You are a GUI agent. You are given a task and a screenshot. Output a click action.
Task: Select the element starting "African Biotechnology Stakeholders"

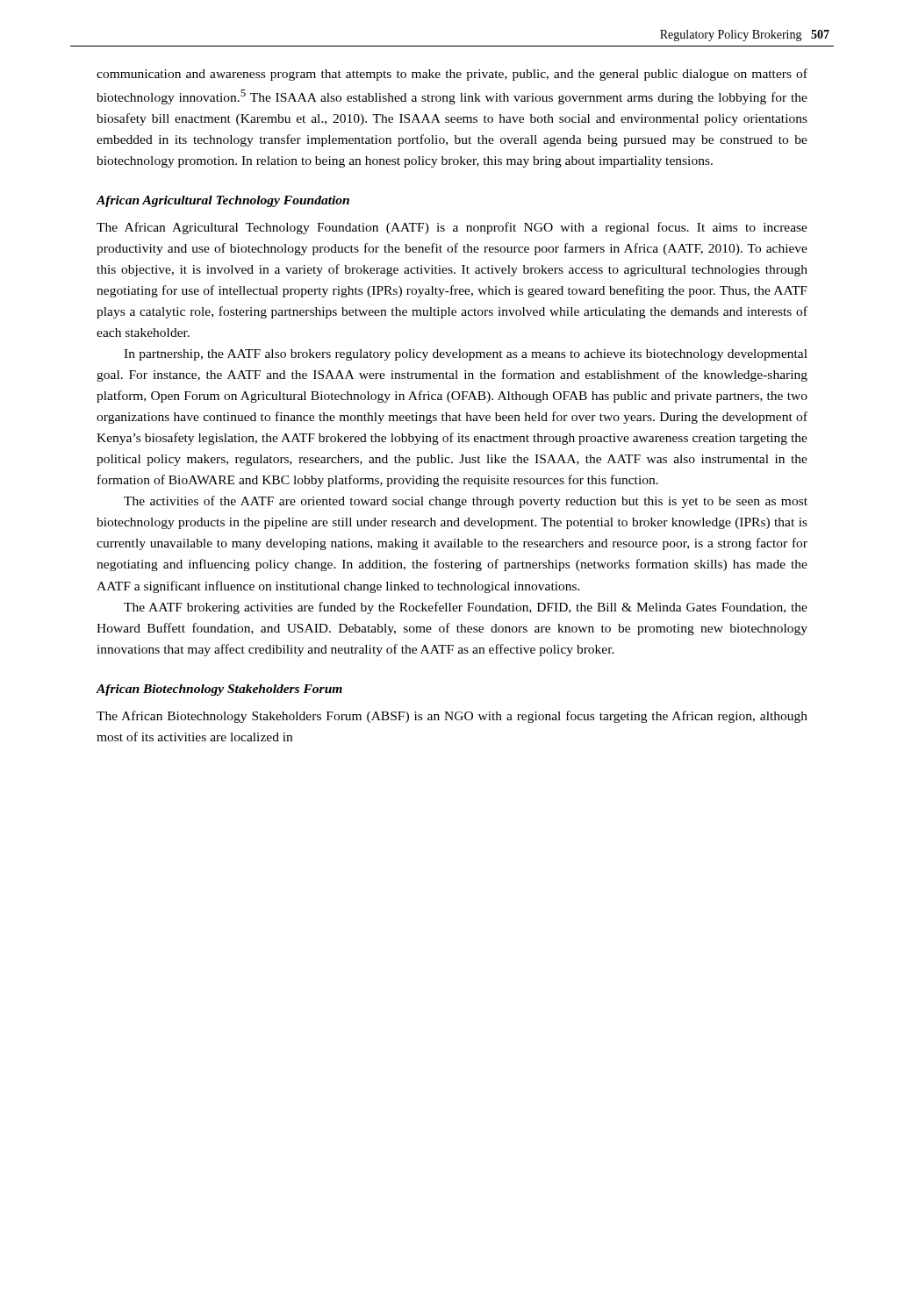(x=220, y=688)
